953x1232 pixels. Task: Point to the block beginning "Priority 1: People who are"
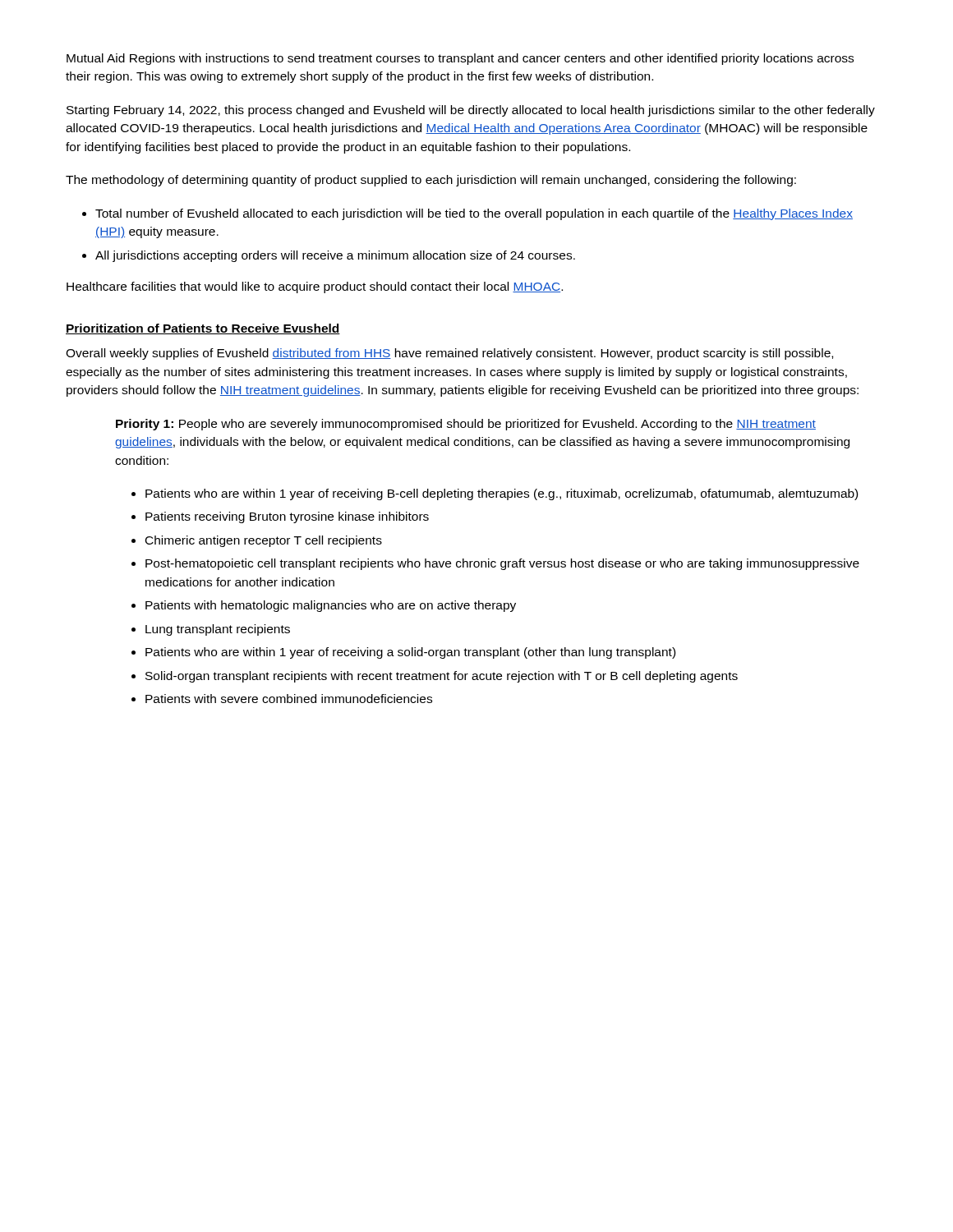[x=483, y=441]
